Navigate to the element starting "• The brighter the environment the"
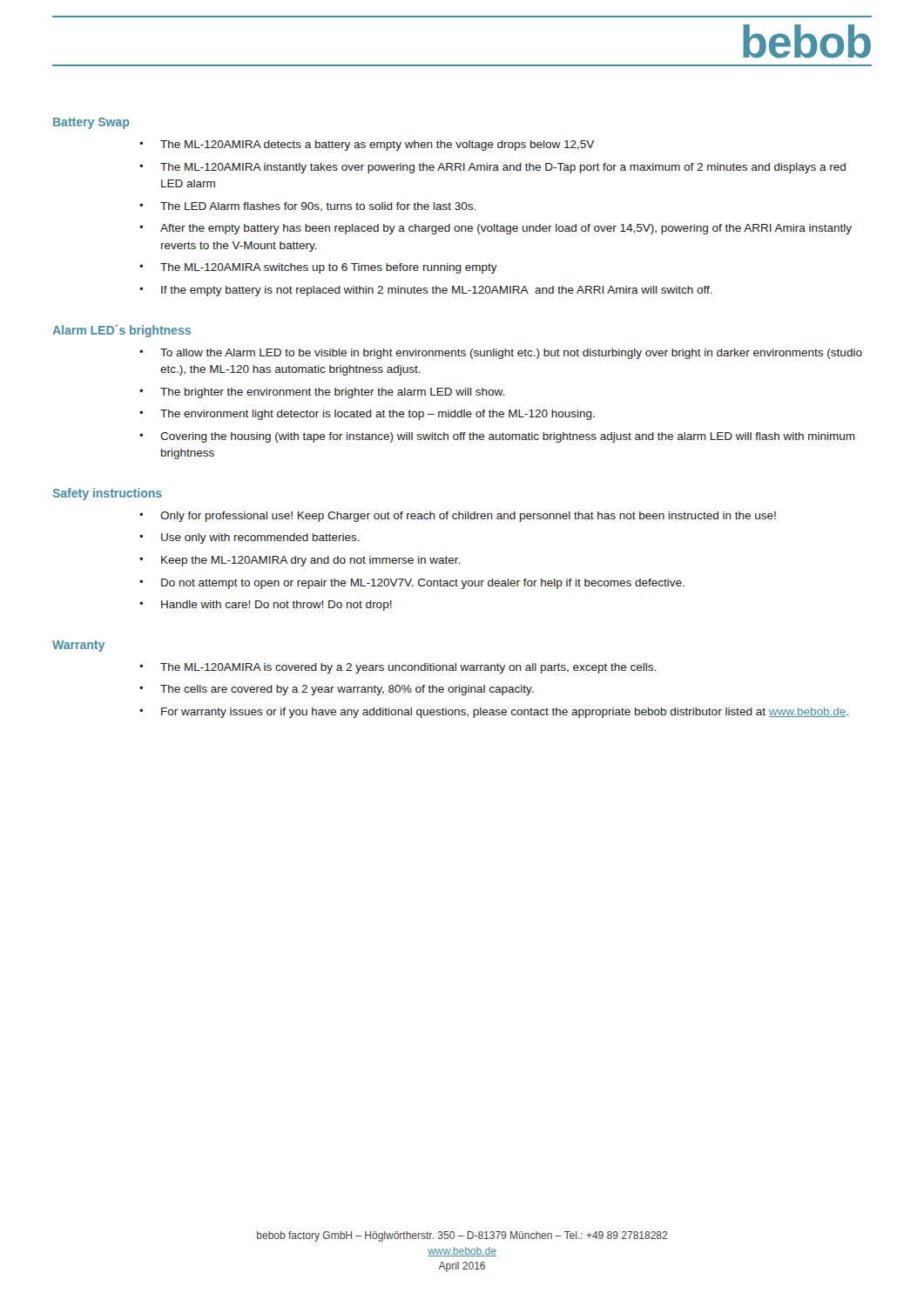 coord(506,392)
